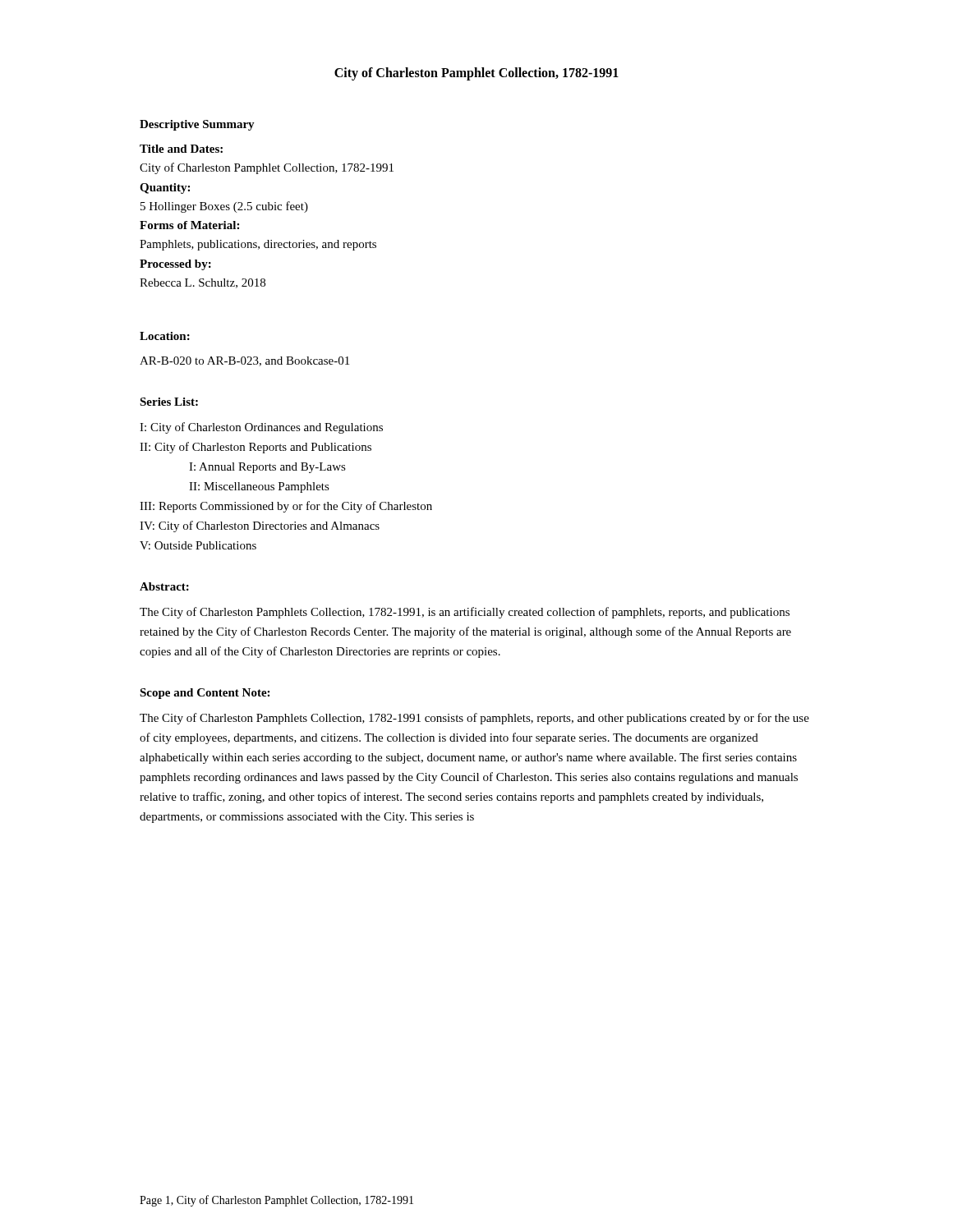Point to the title beginning "City of Charleston Pamphlet Collection,"

[x=476, y=73]
